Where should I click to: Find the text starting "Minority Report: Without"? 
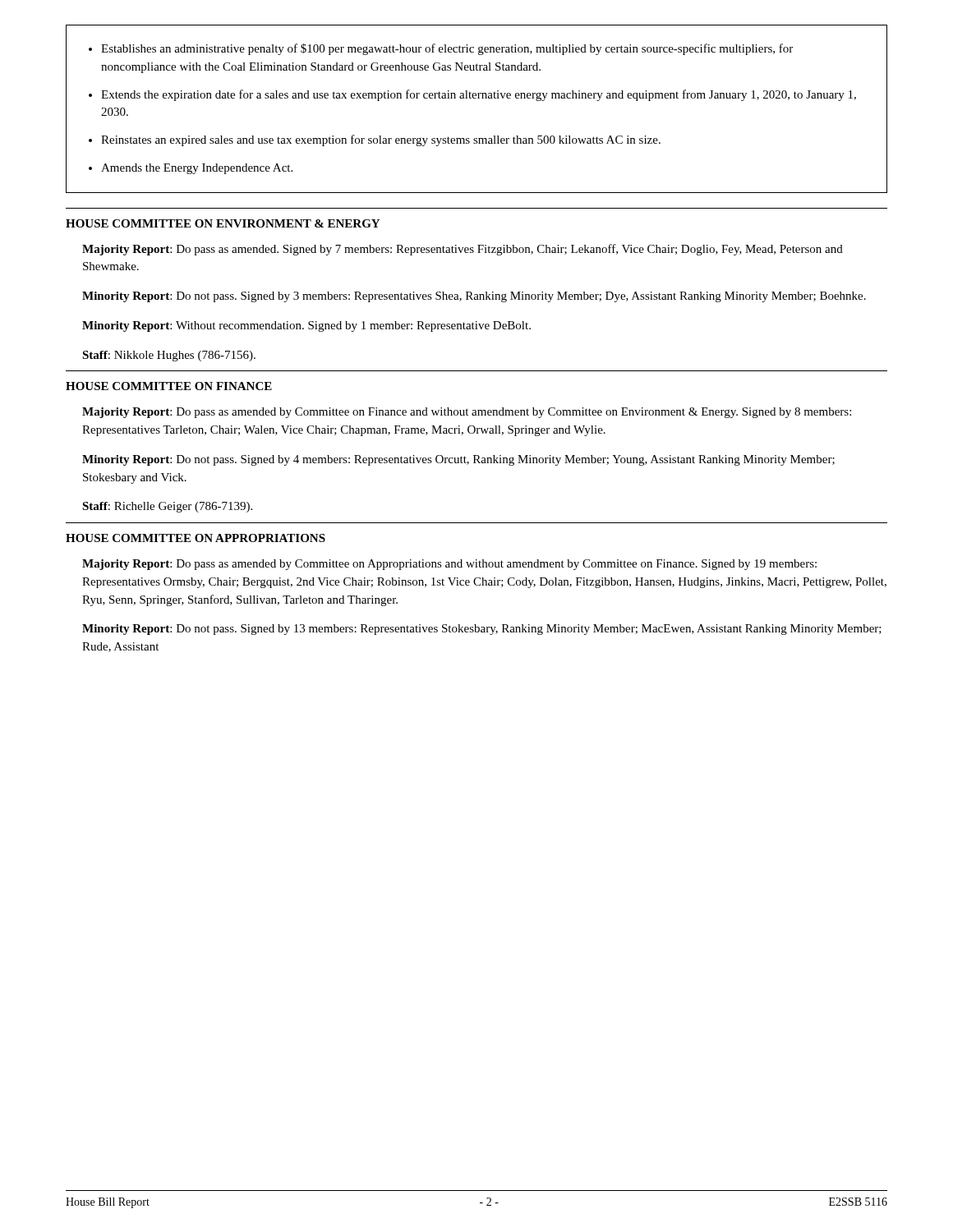coord(307,325)
